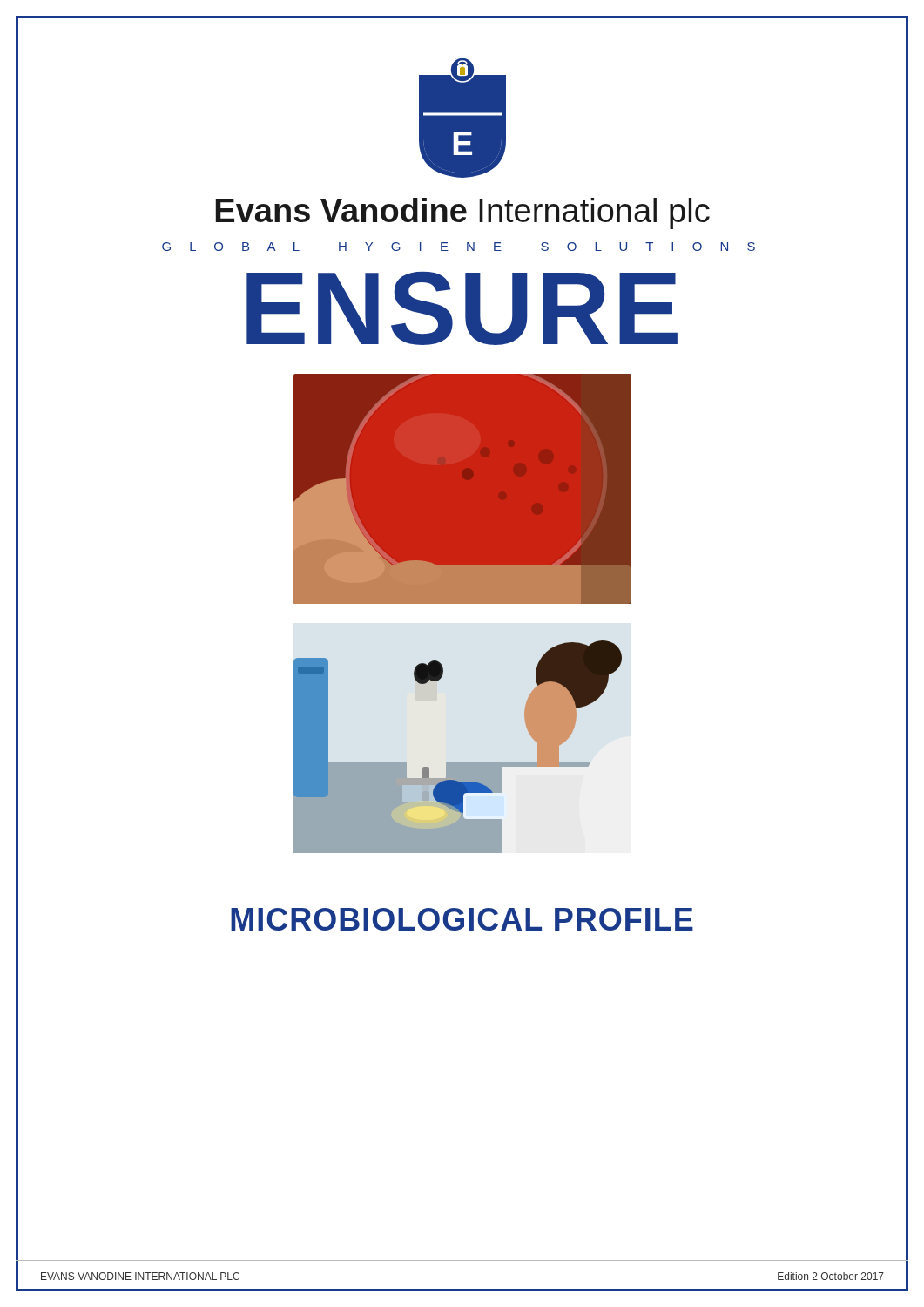Image resolution: width=924 pixels, height=1307 pixels.
Task: Locate the text block with the text "G L O"
Action: click(462, 246)
